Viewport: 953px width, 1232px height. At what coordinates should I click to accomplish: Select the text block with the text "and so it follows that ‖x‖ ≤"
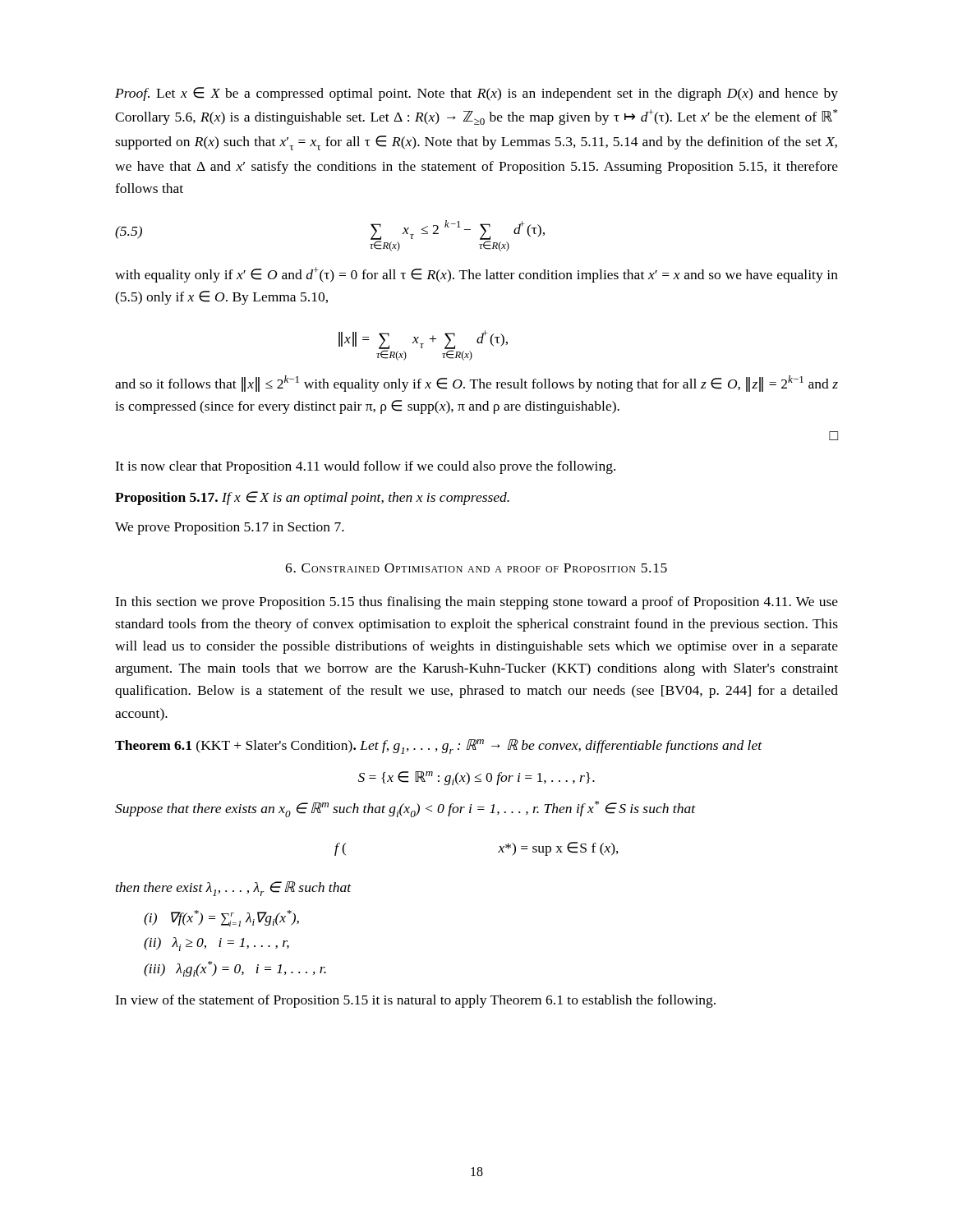pos(476,393)
